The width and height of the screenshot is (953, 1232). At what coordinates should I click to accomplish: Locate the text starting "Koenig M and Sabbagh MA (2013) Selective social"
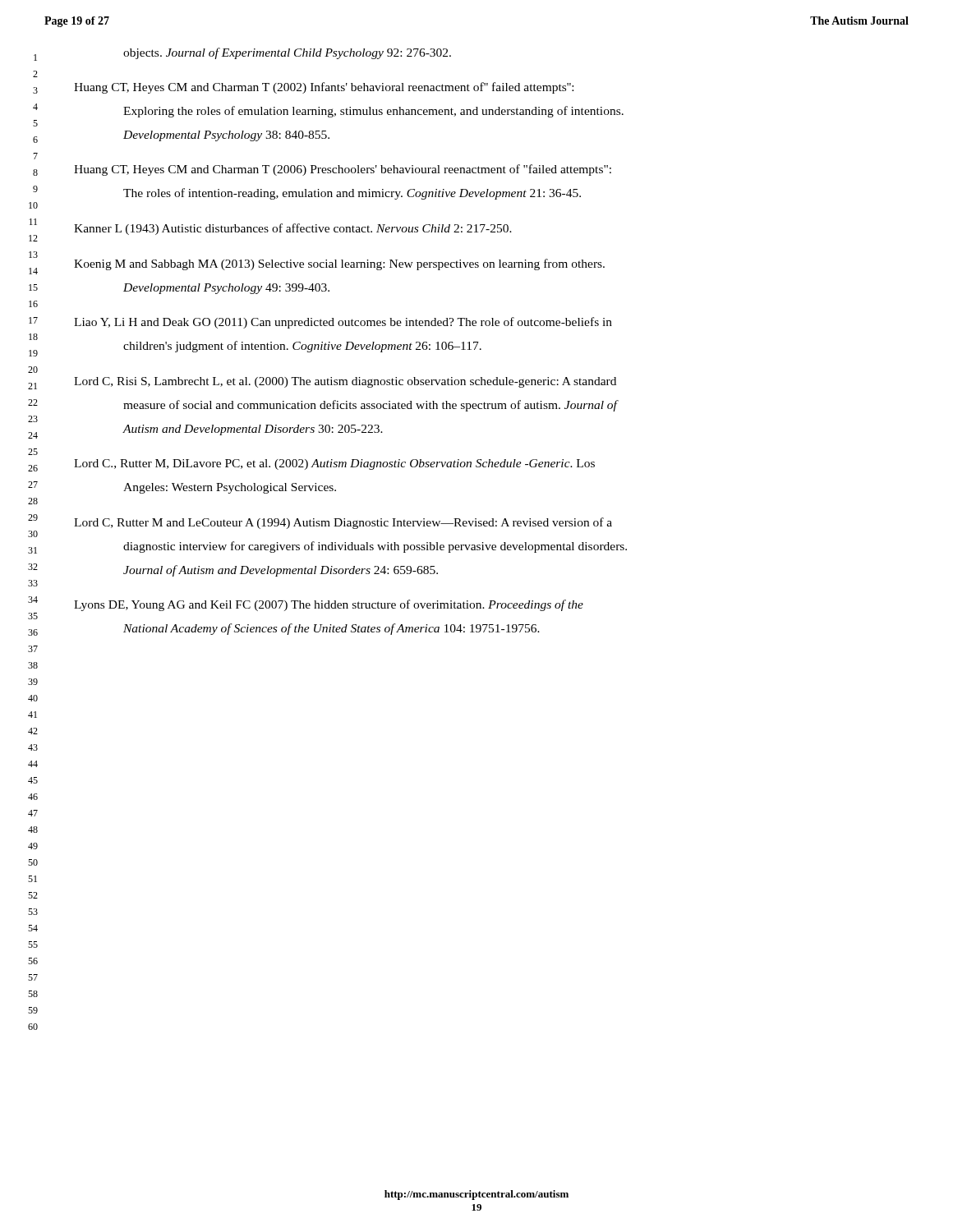click(x=340, y=263)
